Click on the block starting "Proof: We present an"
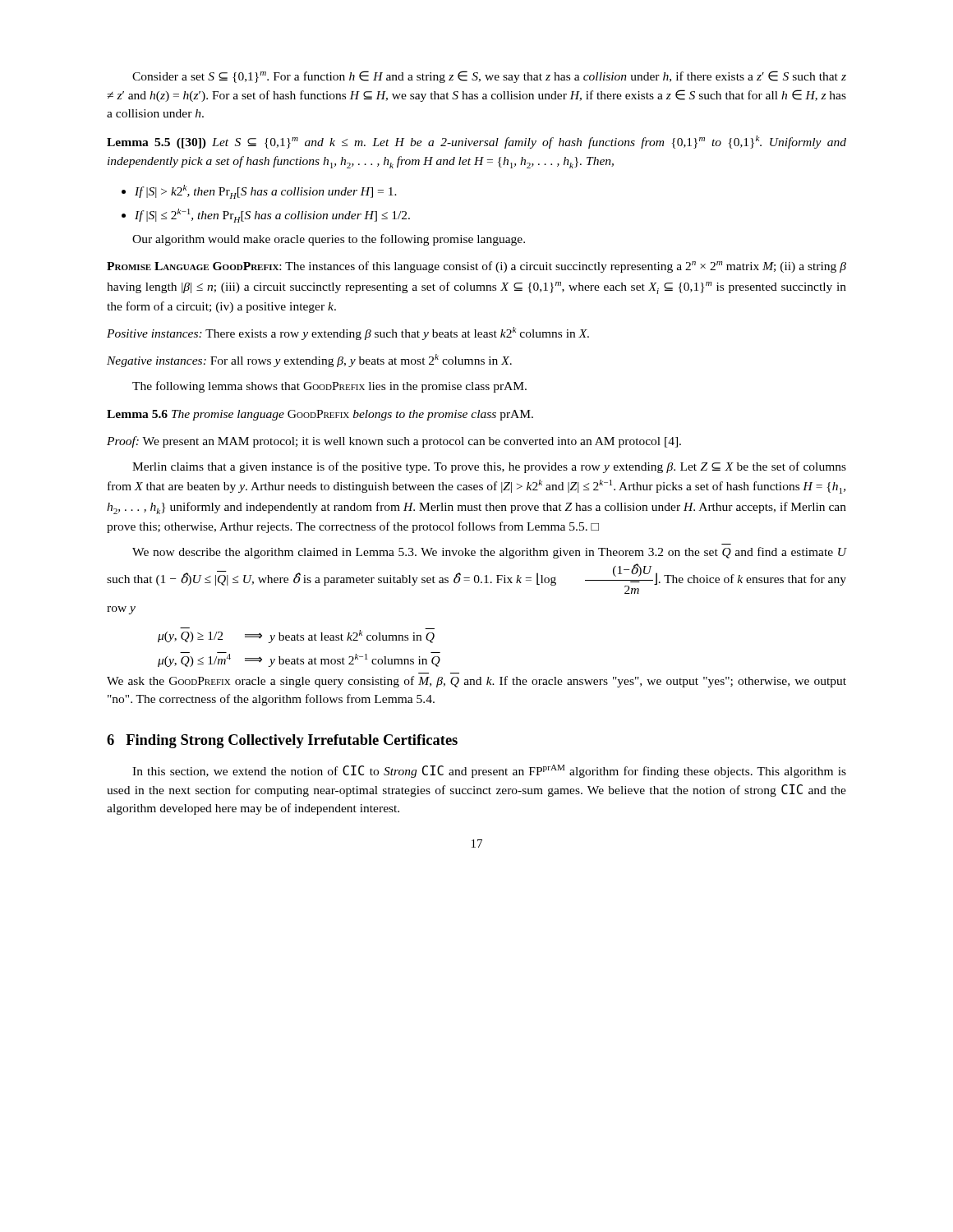Screen dimensions: 1232x953 tap(476, 525)
